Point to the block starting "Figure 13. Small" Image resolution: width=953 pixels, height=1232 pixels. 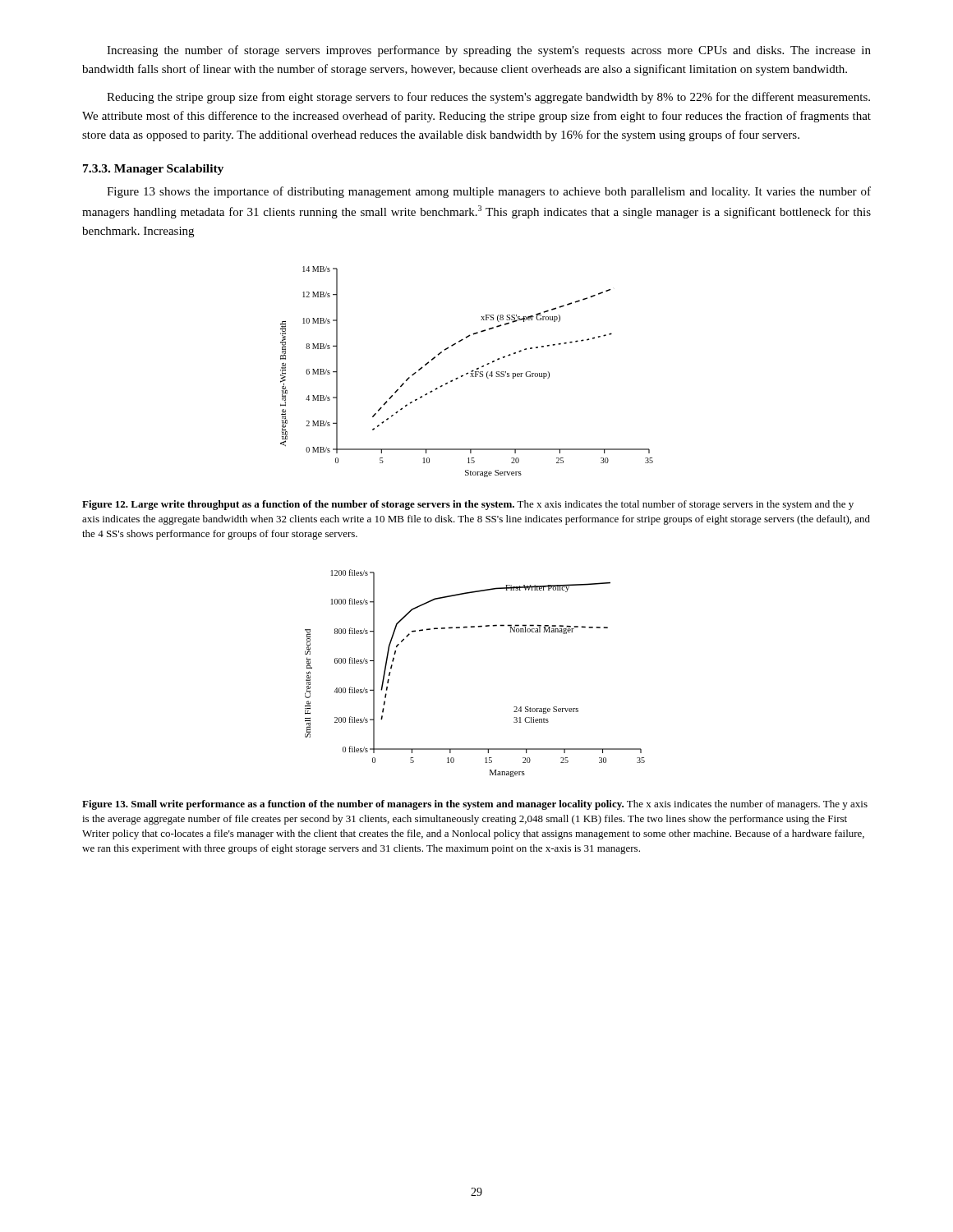click(x=475, y=826)
